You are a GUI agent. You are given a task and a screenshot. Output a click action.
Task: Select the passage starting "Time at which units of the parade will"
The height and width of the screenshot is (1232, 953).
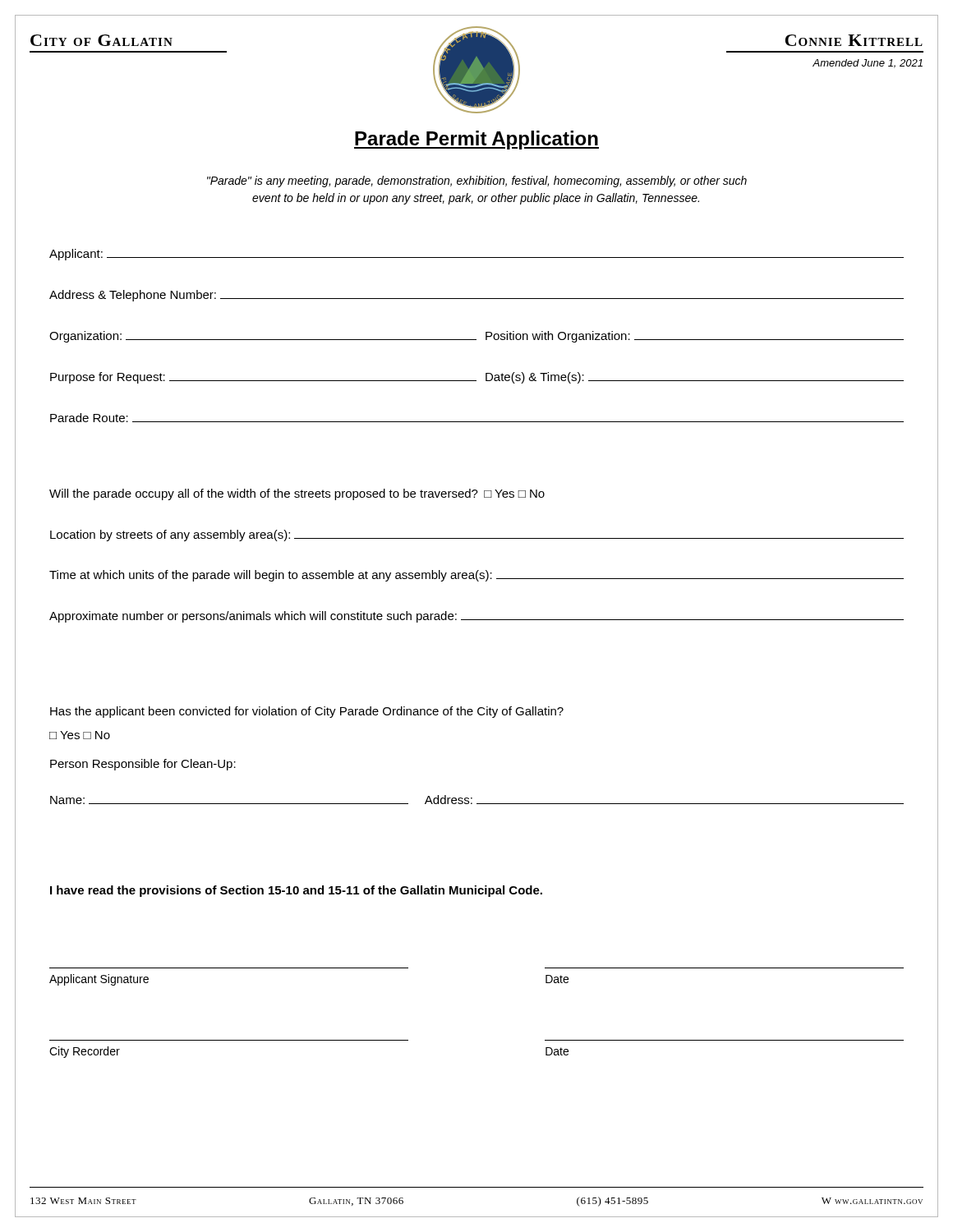click(476, 574)
